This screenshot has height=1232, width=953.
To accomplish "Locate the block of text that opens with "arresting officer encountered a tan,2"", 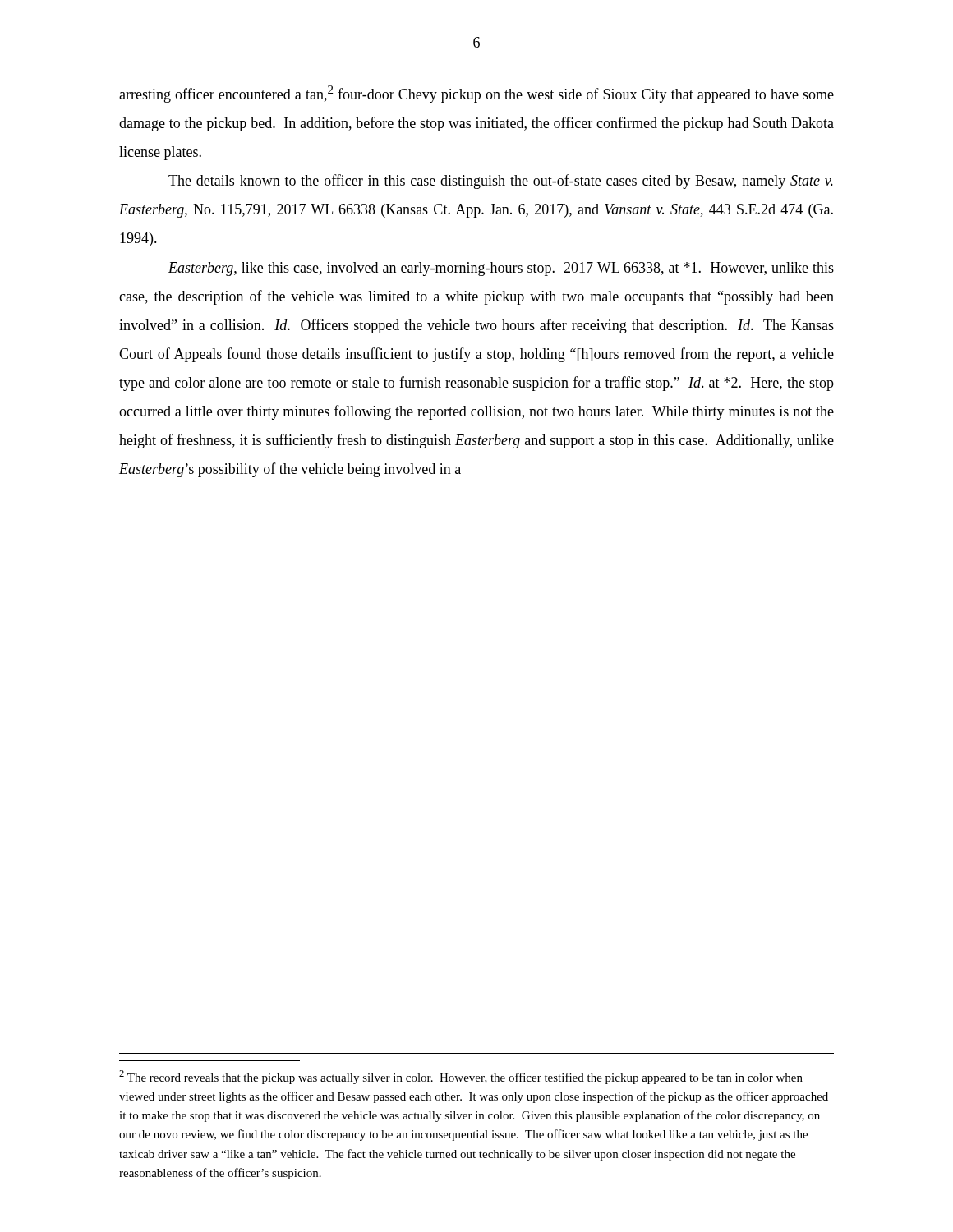I will [x=476, y=281].
